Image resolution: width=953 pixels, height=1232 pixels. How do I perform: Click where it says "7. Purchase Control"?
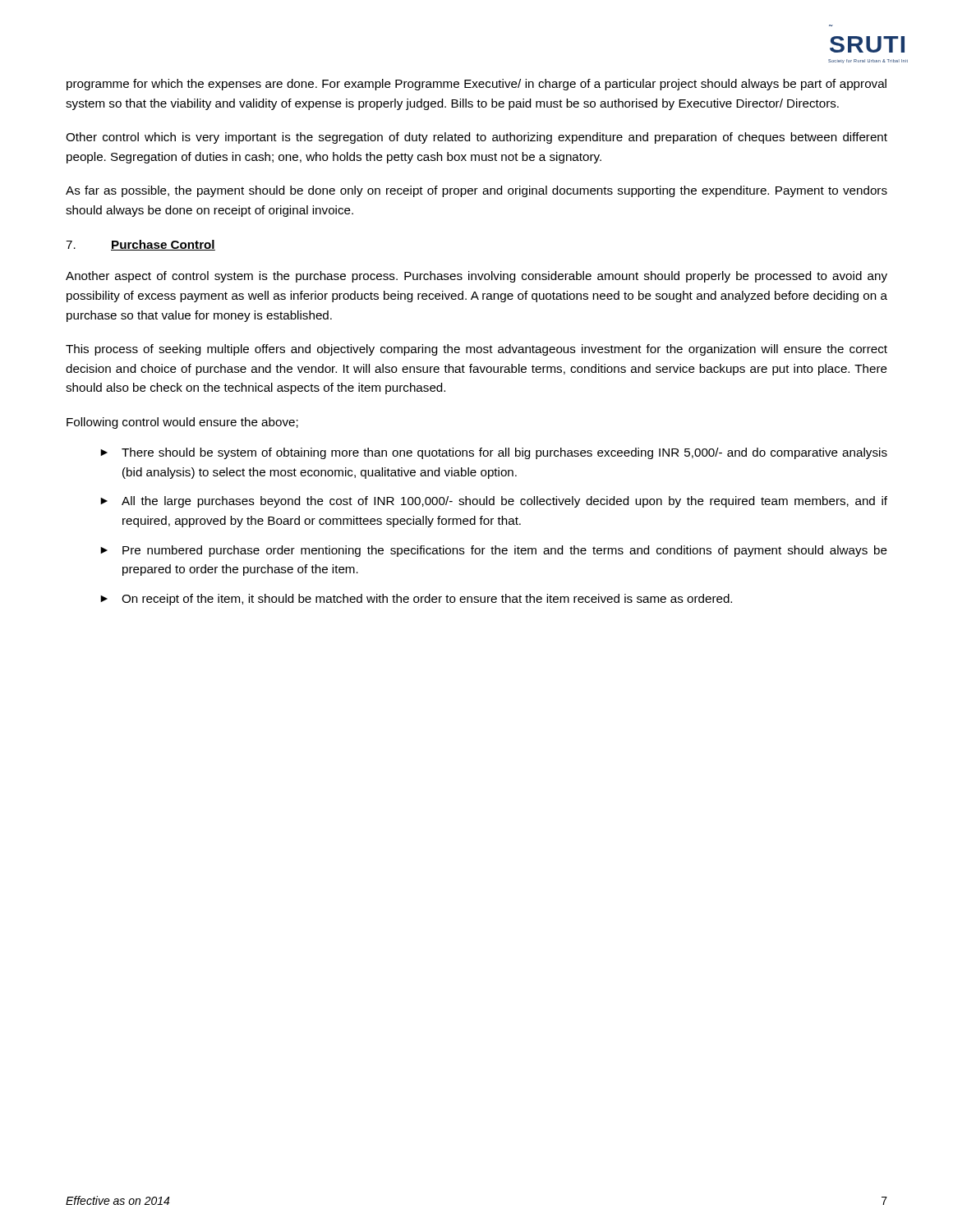click(140, 245)
